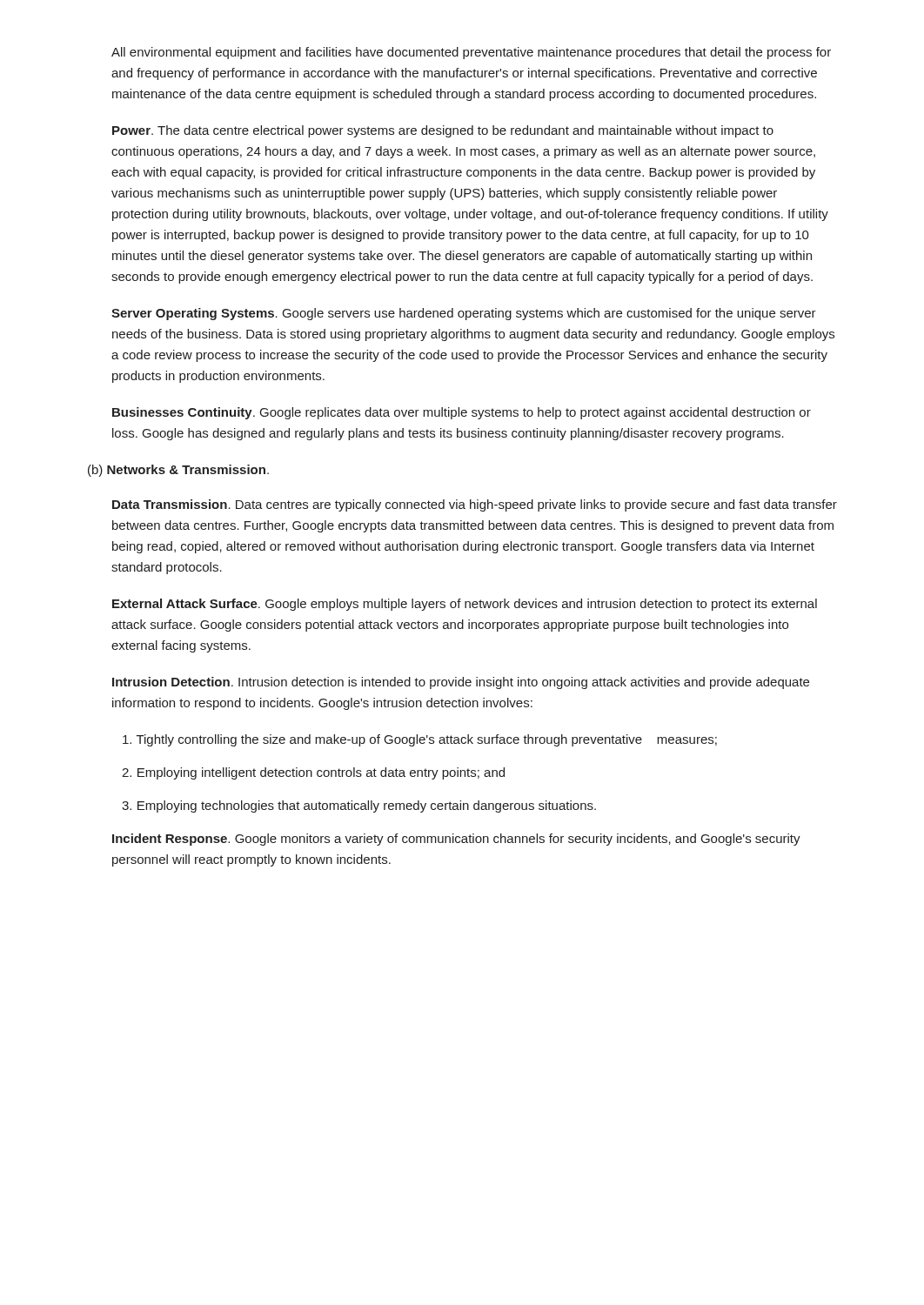Viewport: 924px width, 1305px height.
Task: Click the section header that begins "(b) Networks &"
Action: 178,469
